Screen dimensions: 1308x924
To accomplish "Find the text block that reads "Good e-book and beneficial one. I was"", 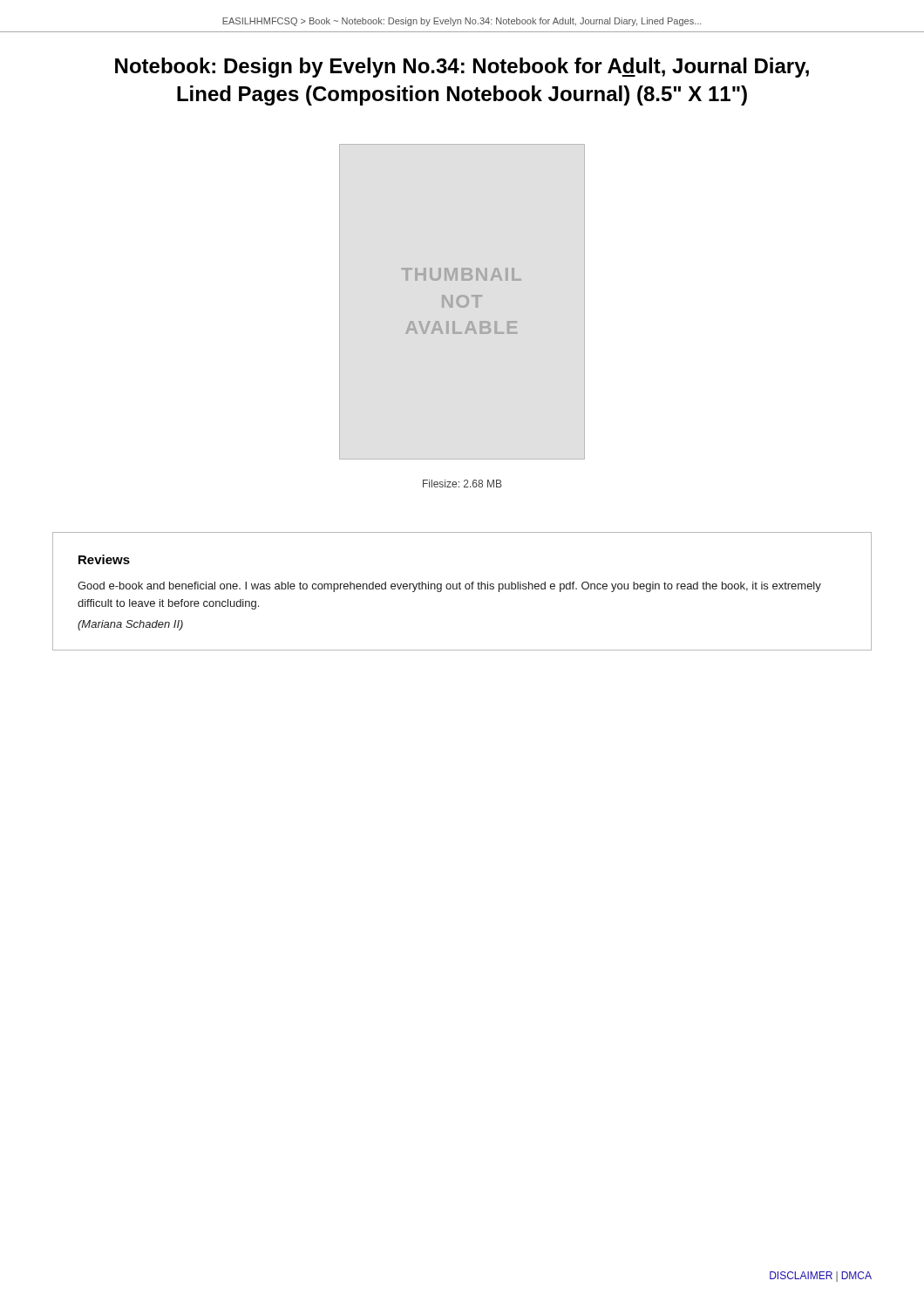I will pos(449,594).
